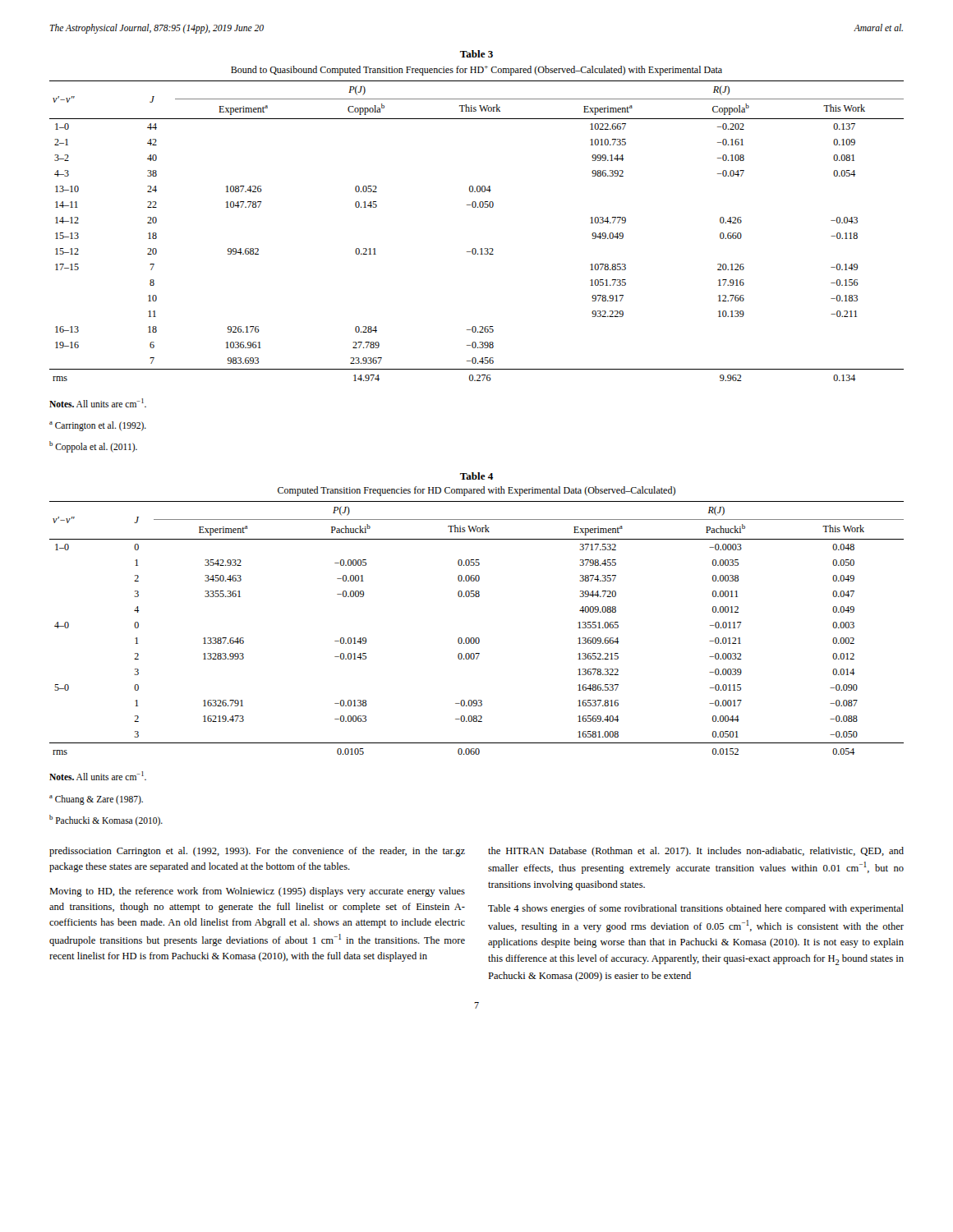This screenshot has height=1232, width=953.
Task: Locate the block of text that opens with "Table 4 shows energies of some rovibrational"
Action: [x=696, y=942]
